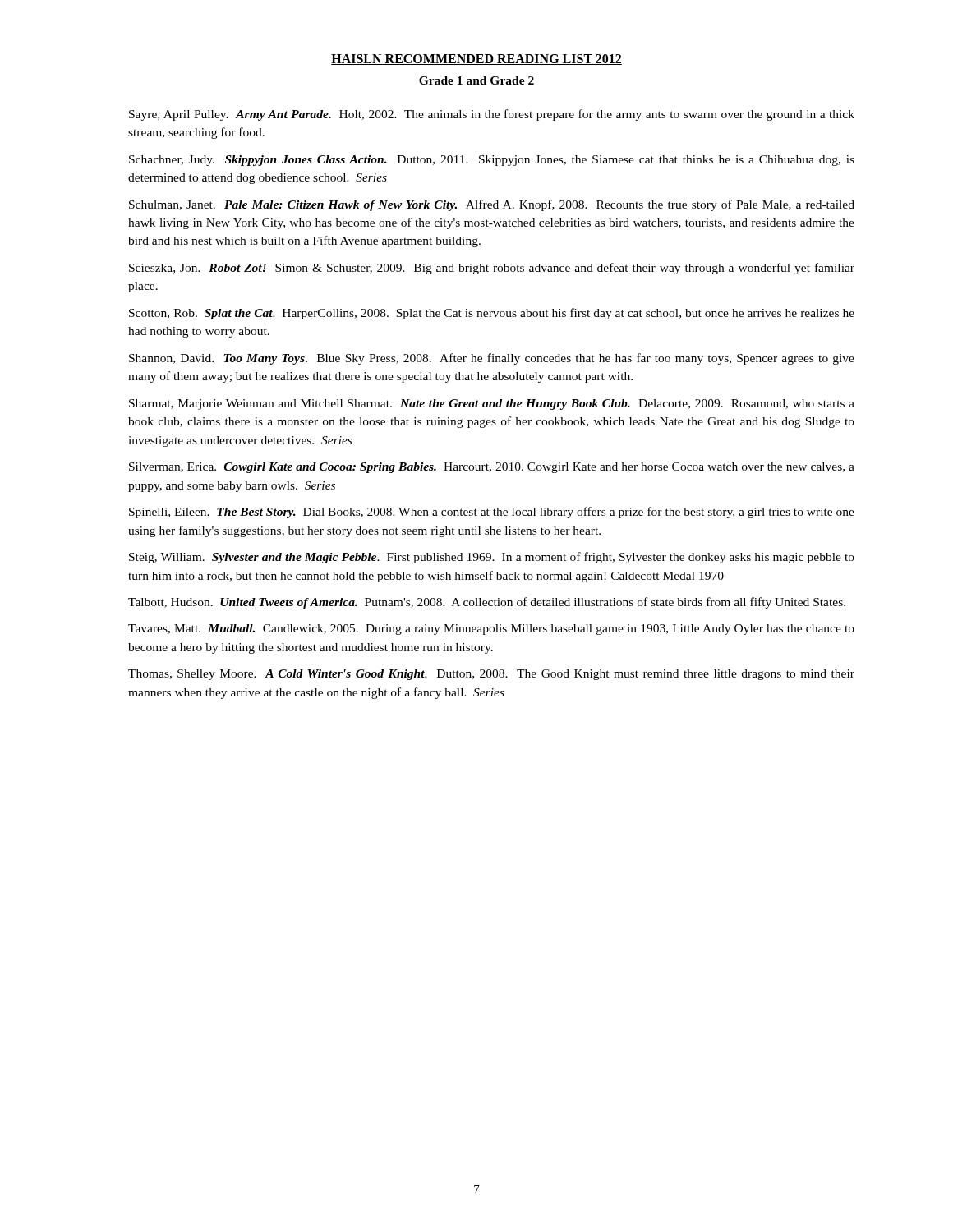Navigate to the element starting "Scotton, Rob. Splat the Cat. HarperCollins, 2008."
This screenshot has width=953, height=1232.
coord(476,322)
